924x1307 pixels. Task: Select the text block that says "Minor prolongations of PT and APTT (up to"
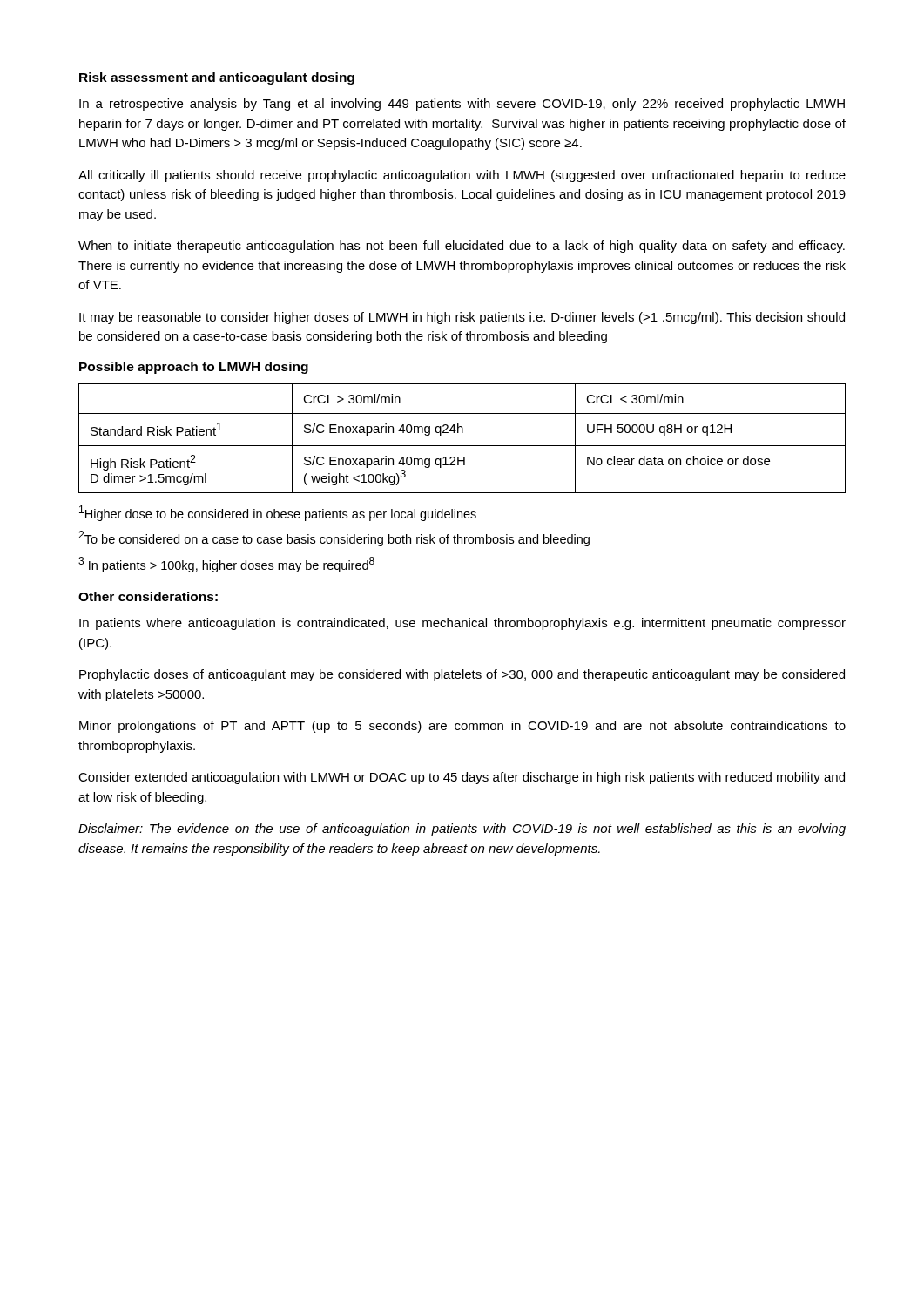click(x=462, y=735)
